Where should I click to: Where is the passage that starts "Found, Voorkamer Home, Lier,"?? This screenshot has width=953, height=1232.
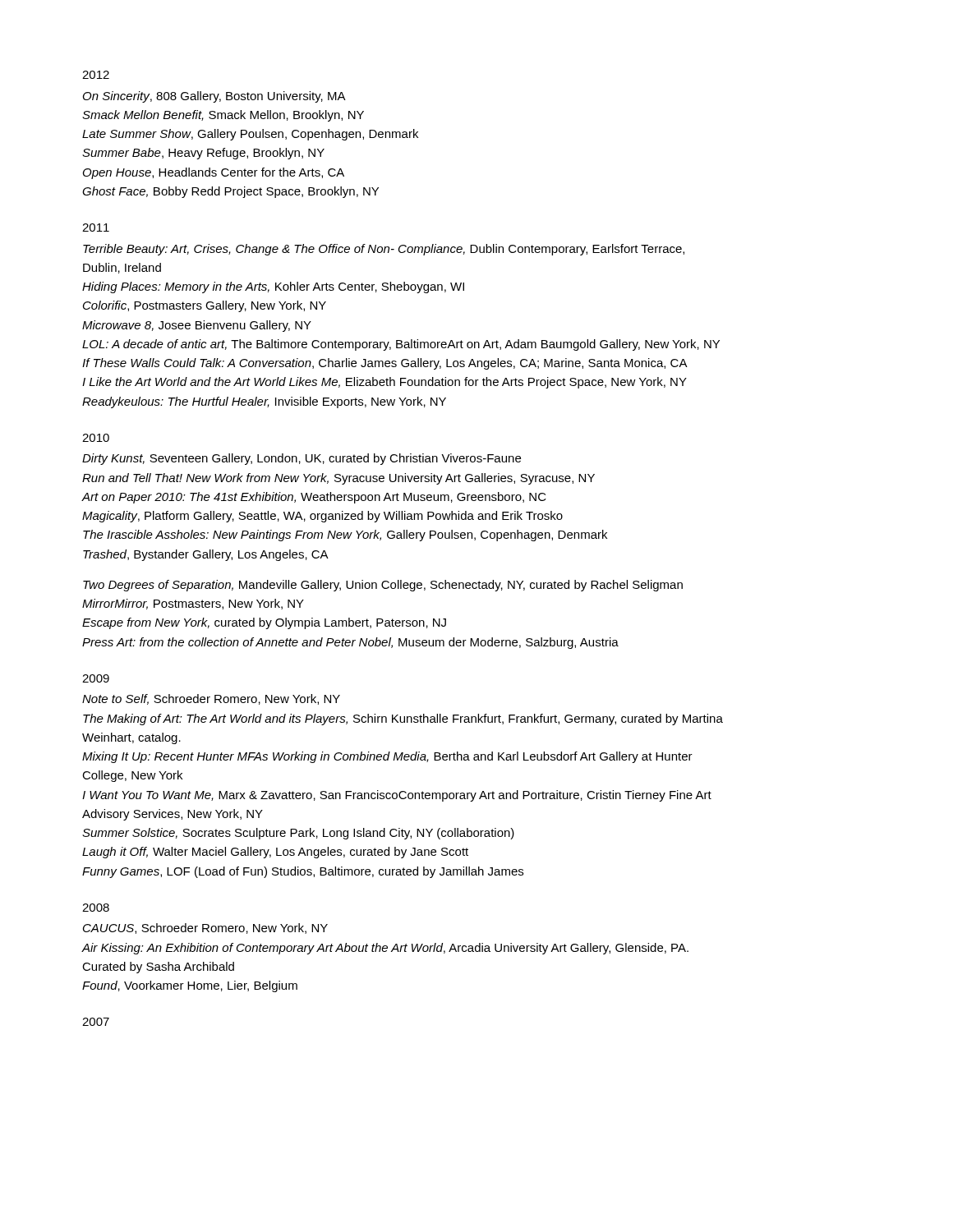[190, 985]
